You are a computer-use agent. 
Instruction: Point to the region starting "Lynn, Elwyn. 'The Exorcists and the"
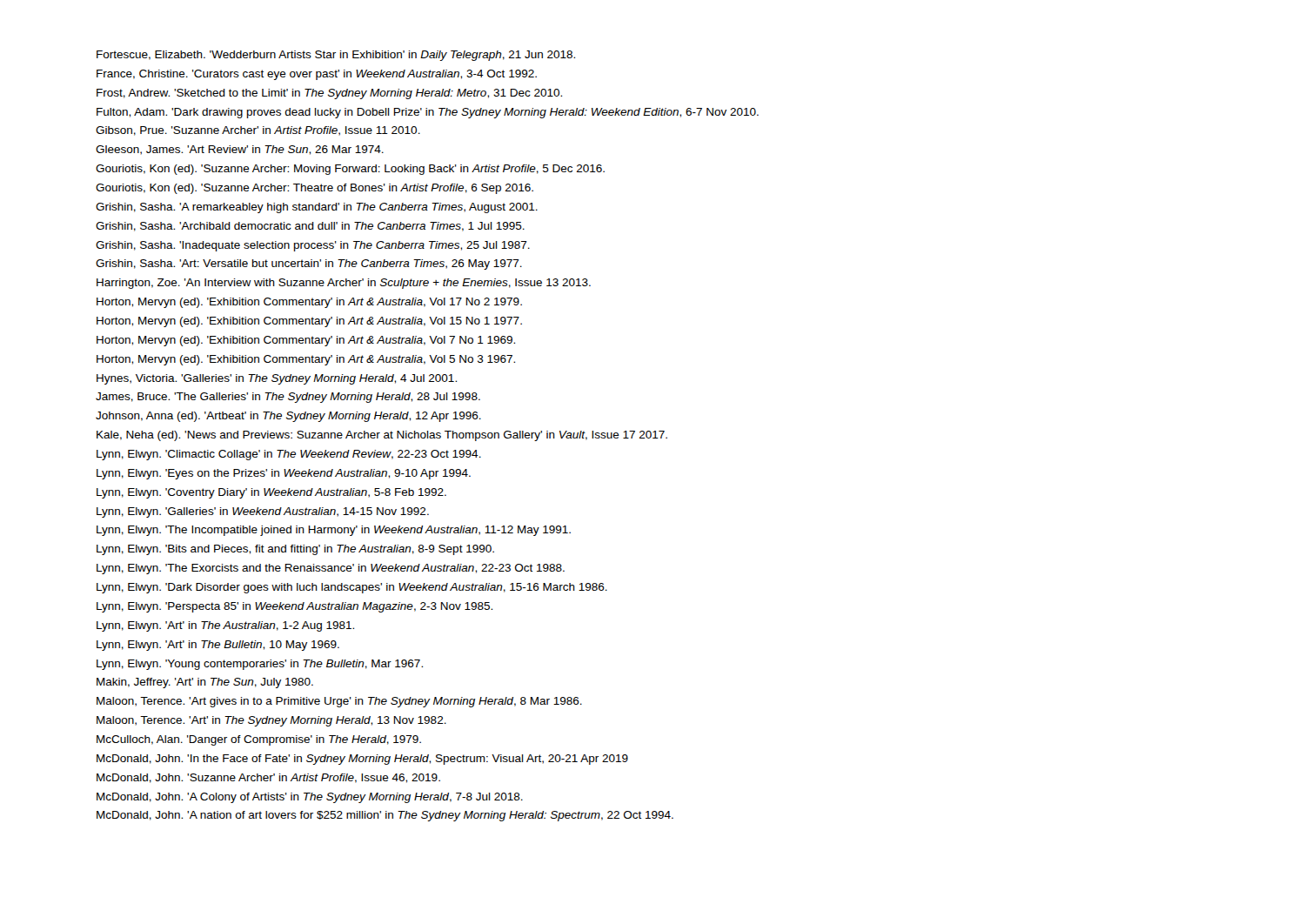point(574,568)
